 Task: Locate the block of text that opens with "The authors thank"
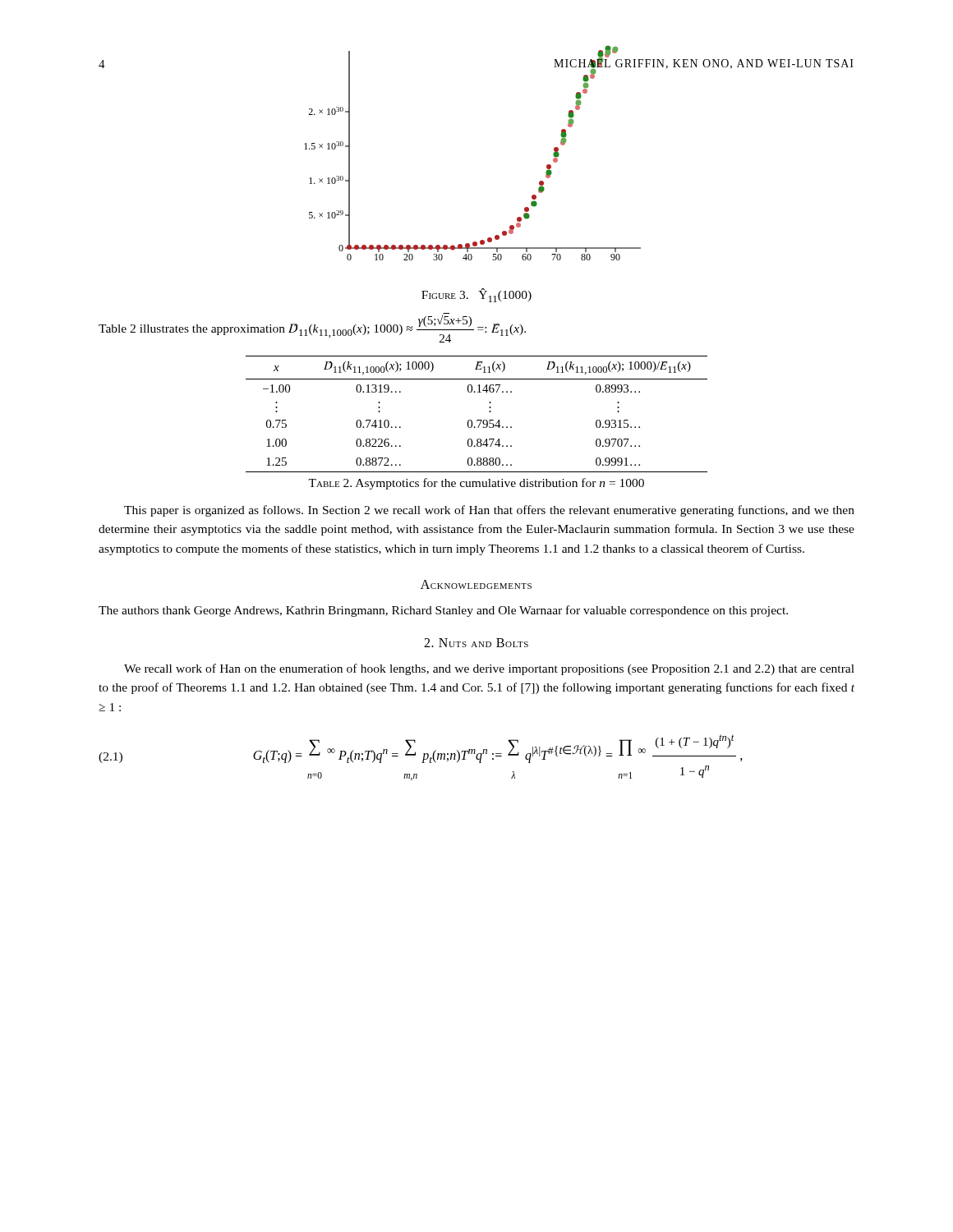tap(444, 610)
